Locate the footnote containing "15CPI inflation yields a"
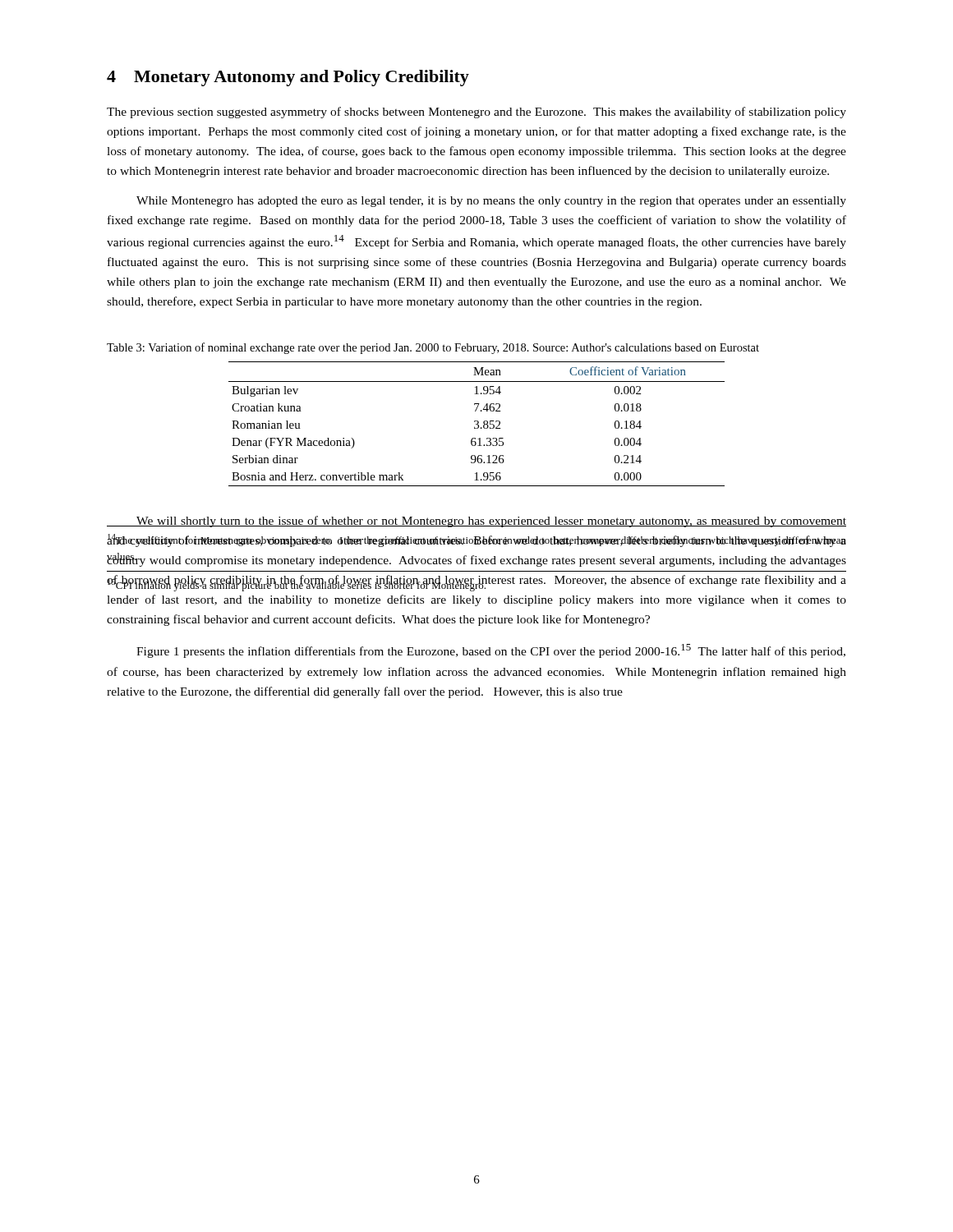 pyautogui.click(x=297, y=584)
